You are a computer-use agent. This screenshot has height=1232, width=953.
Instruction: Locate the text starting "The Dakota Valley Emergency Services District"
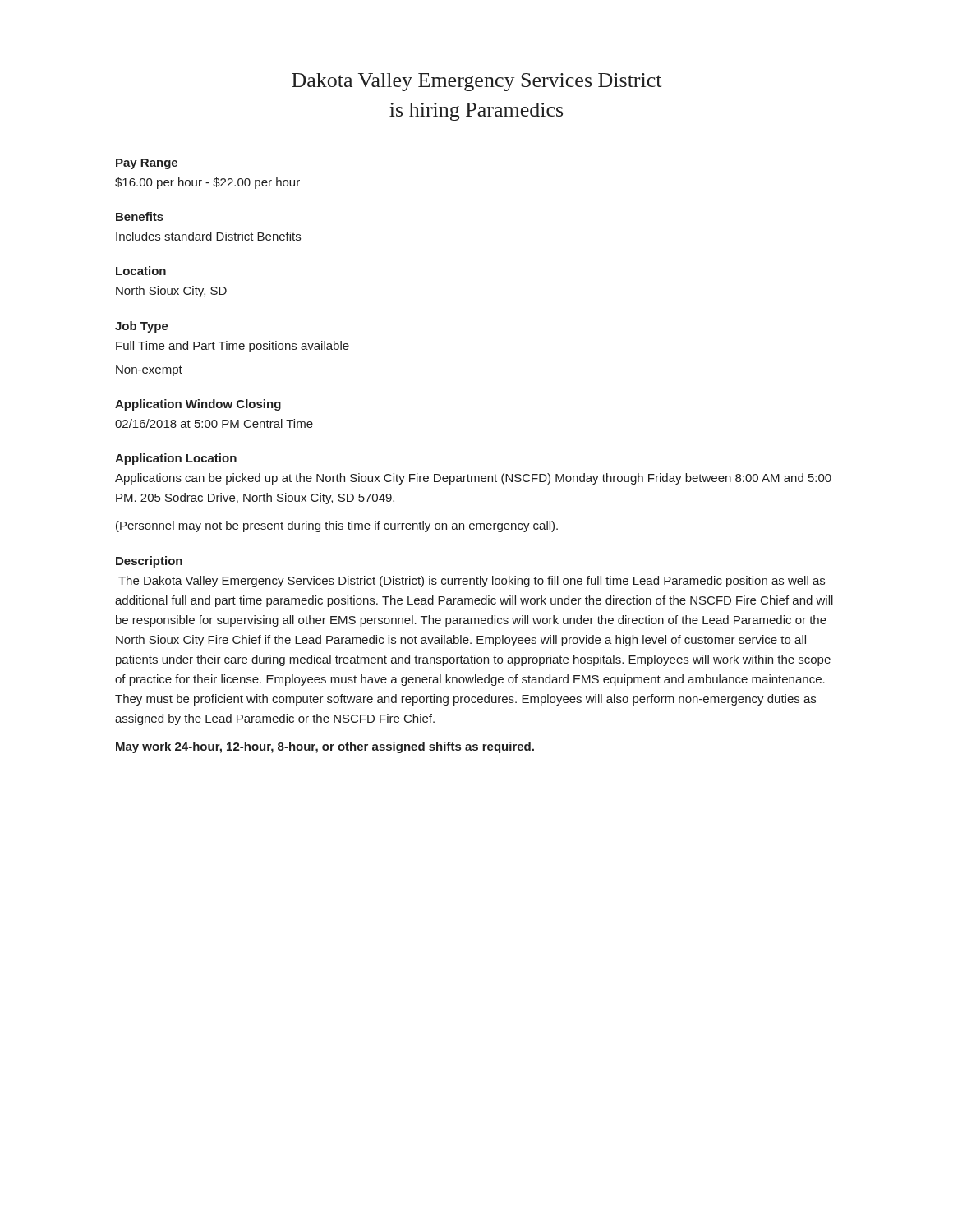474,650
